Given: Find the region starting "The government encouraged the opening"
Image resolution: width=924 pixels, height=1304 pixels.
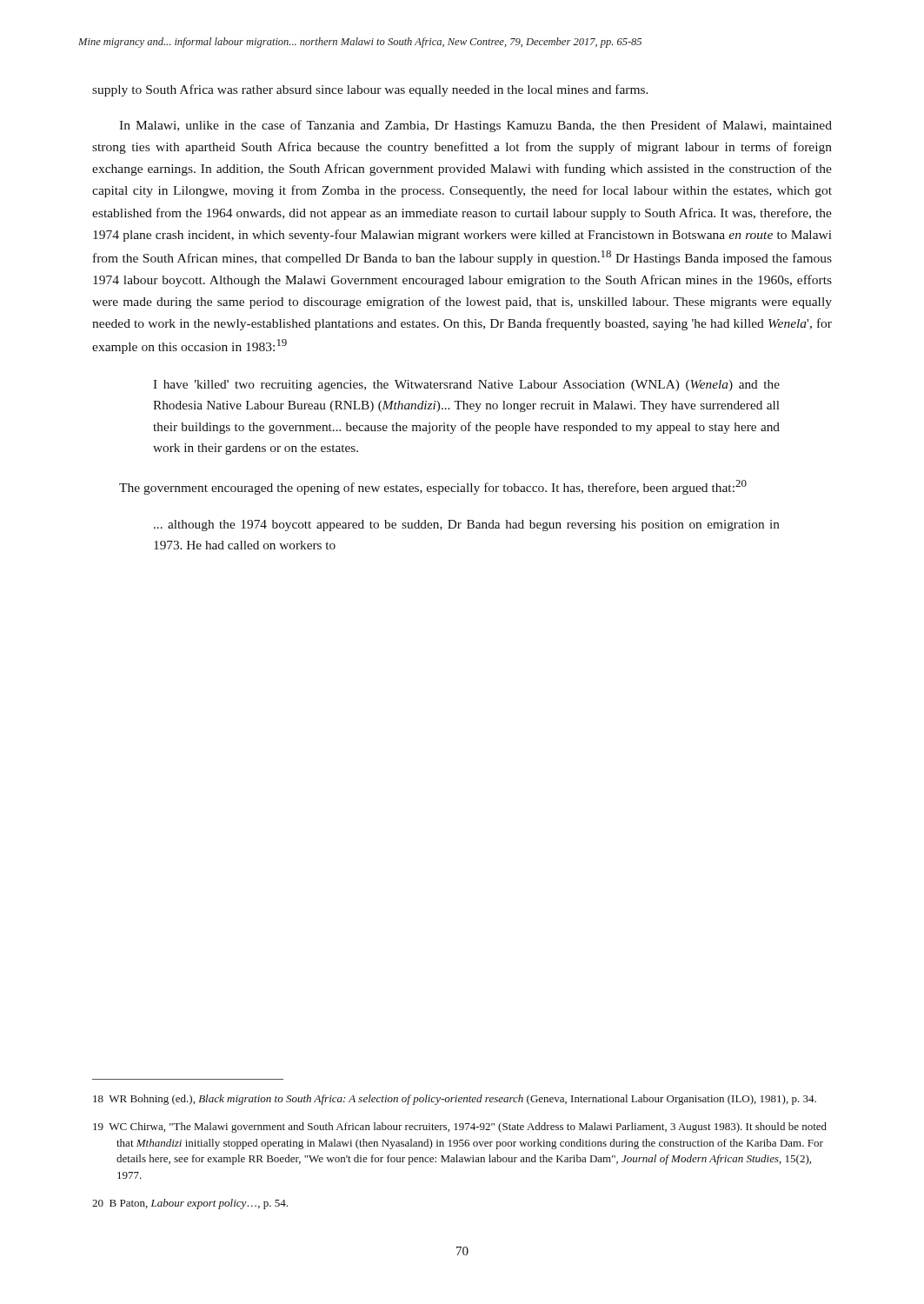Looking at the screenshot, I should tap(462, 486).
